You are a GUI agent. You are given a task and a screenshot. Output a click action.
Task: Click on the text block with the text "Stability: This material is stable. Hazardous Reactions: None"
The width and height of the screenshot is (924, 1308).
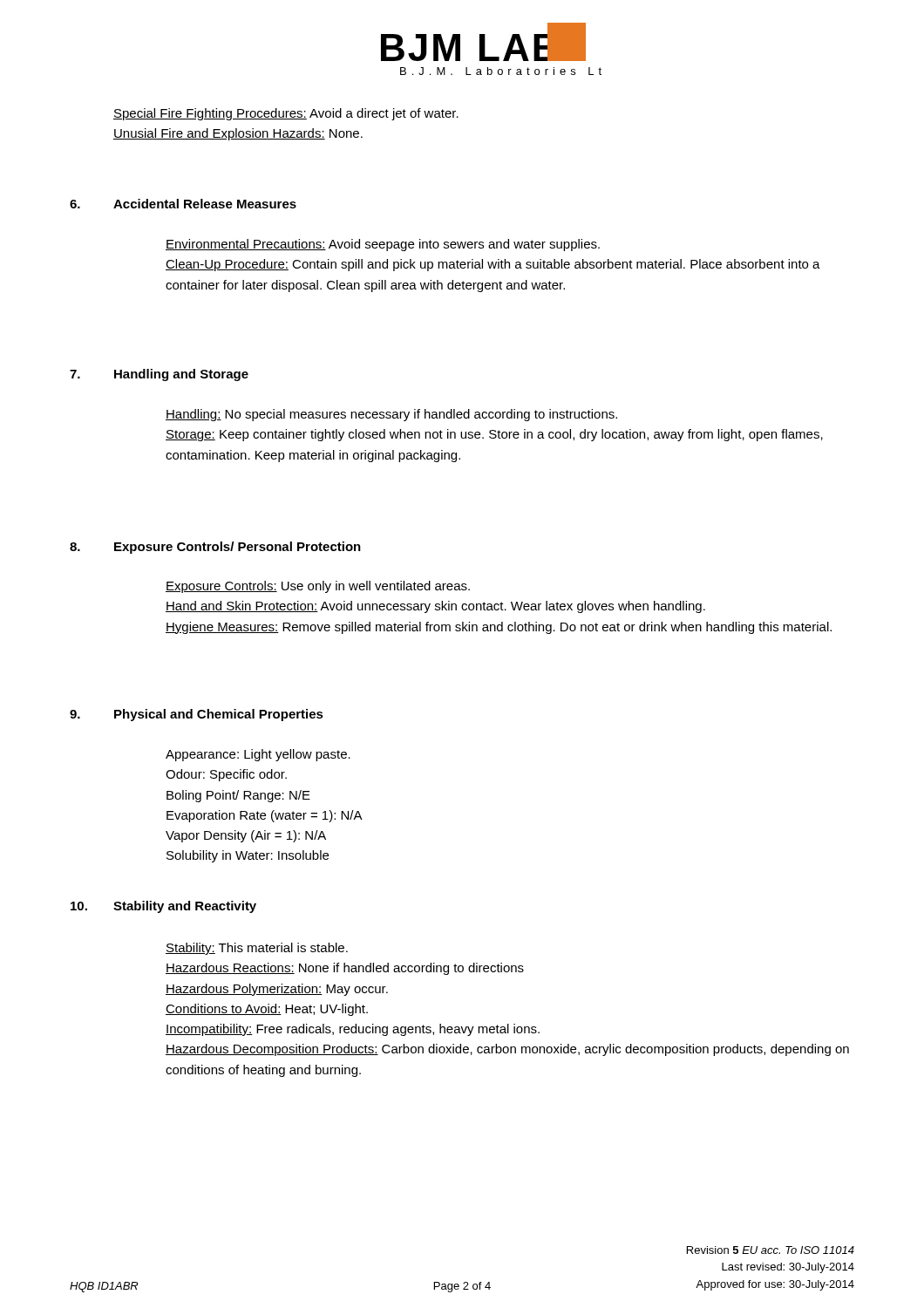click(257, 949)
